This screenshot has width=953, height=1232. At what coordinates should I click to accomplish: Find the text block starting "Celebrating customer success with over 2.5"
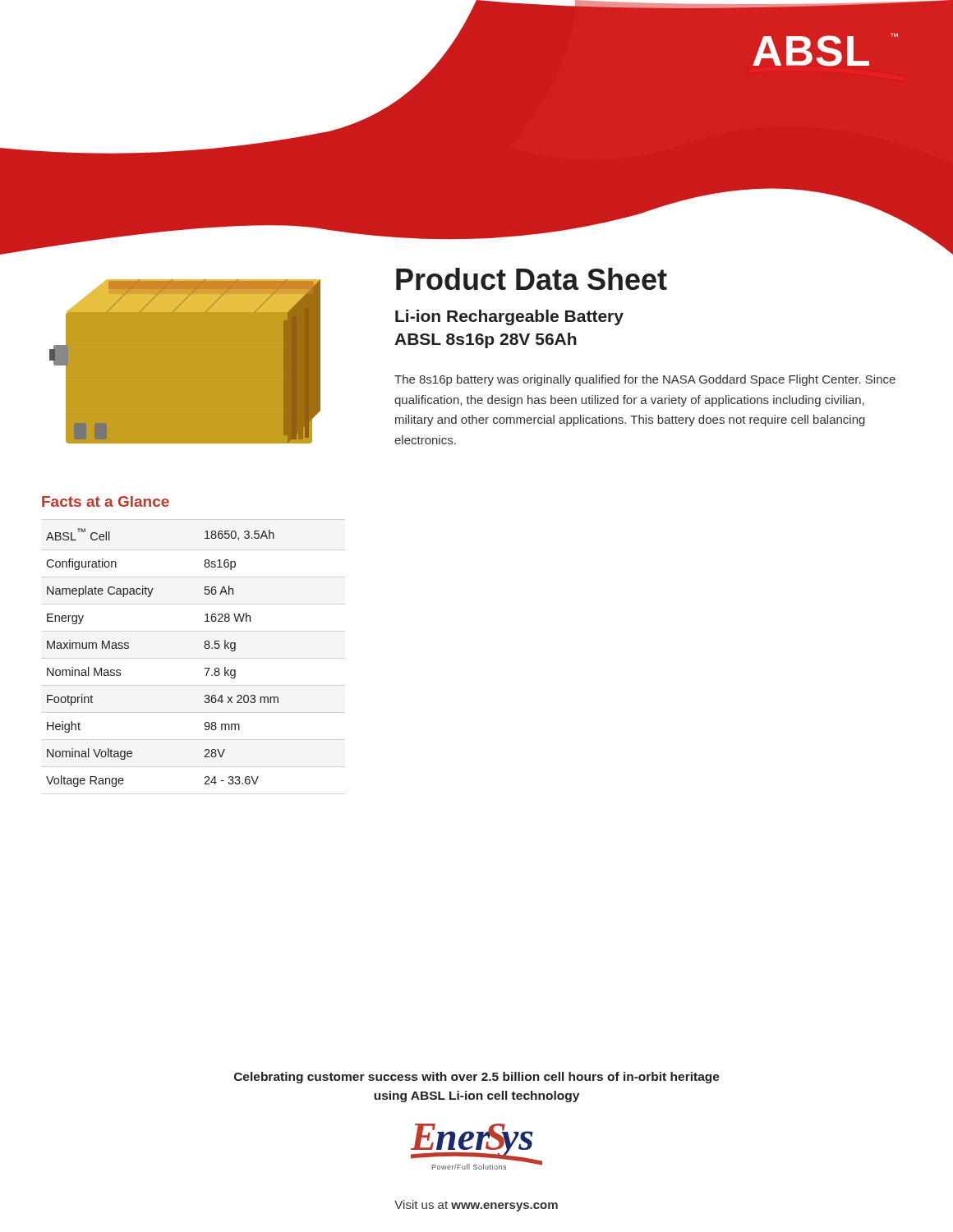click(476, 1086)
